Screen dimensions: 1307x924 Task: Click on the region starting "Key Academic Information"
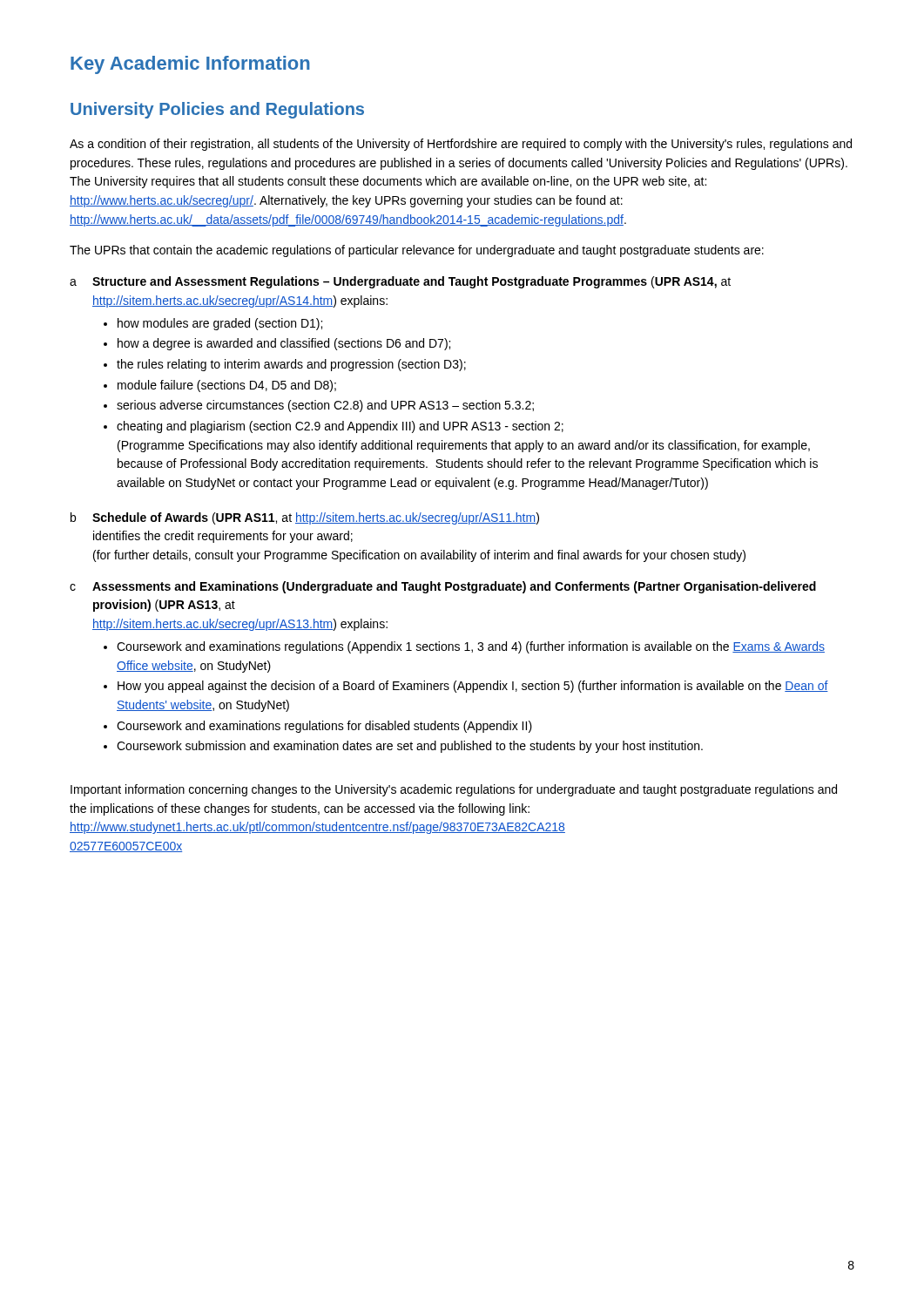pyautogui.click(x=190, y=65)
